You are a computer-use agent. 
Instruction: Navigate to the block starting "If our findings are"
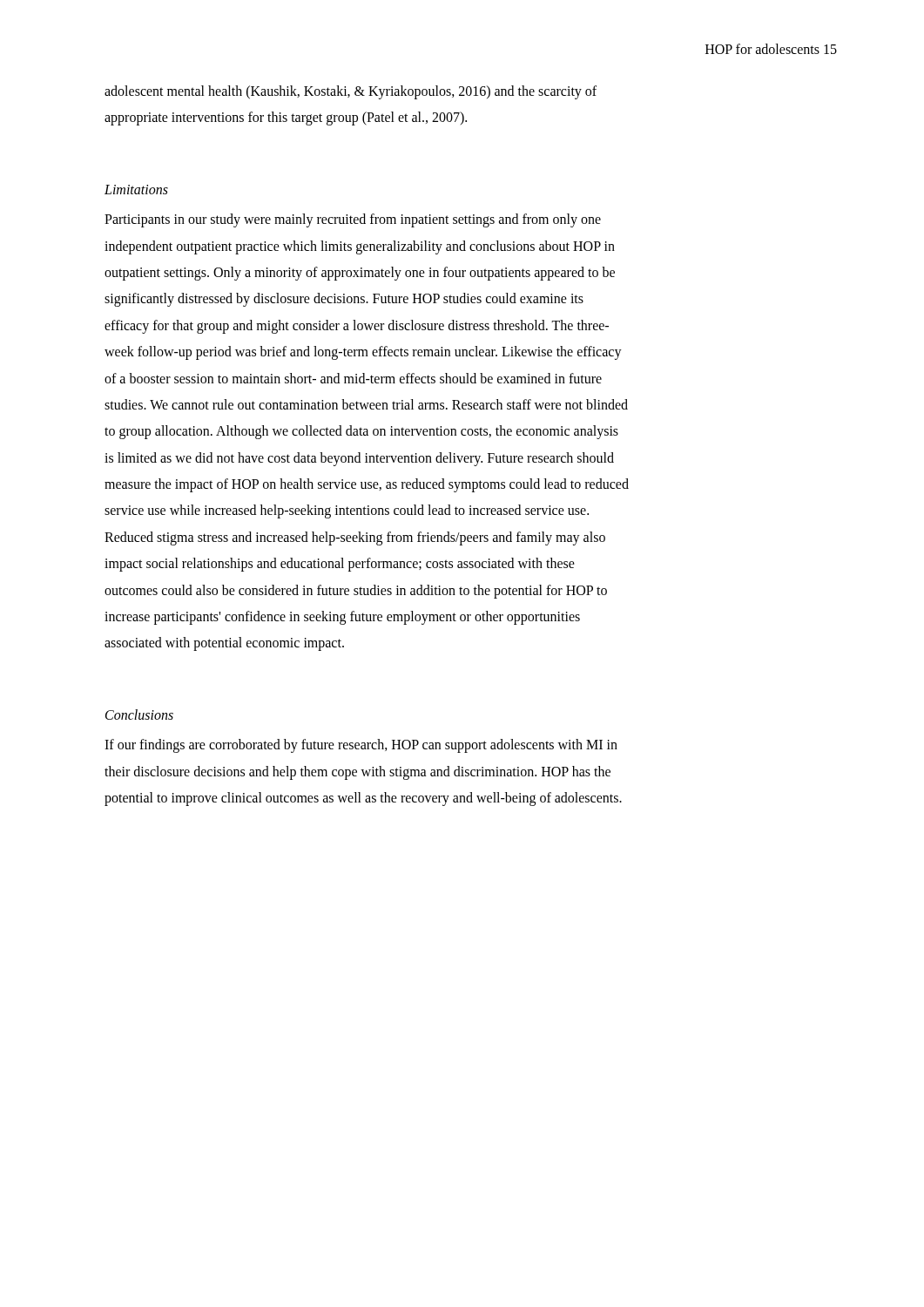(x=471, y=772)
